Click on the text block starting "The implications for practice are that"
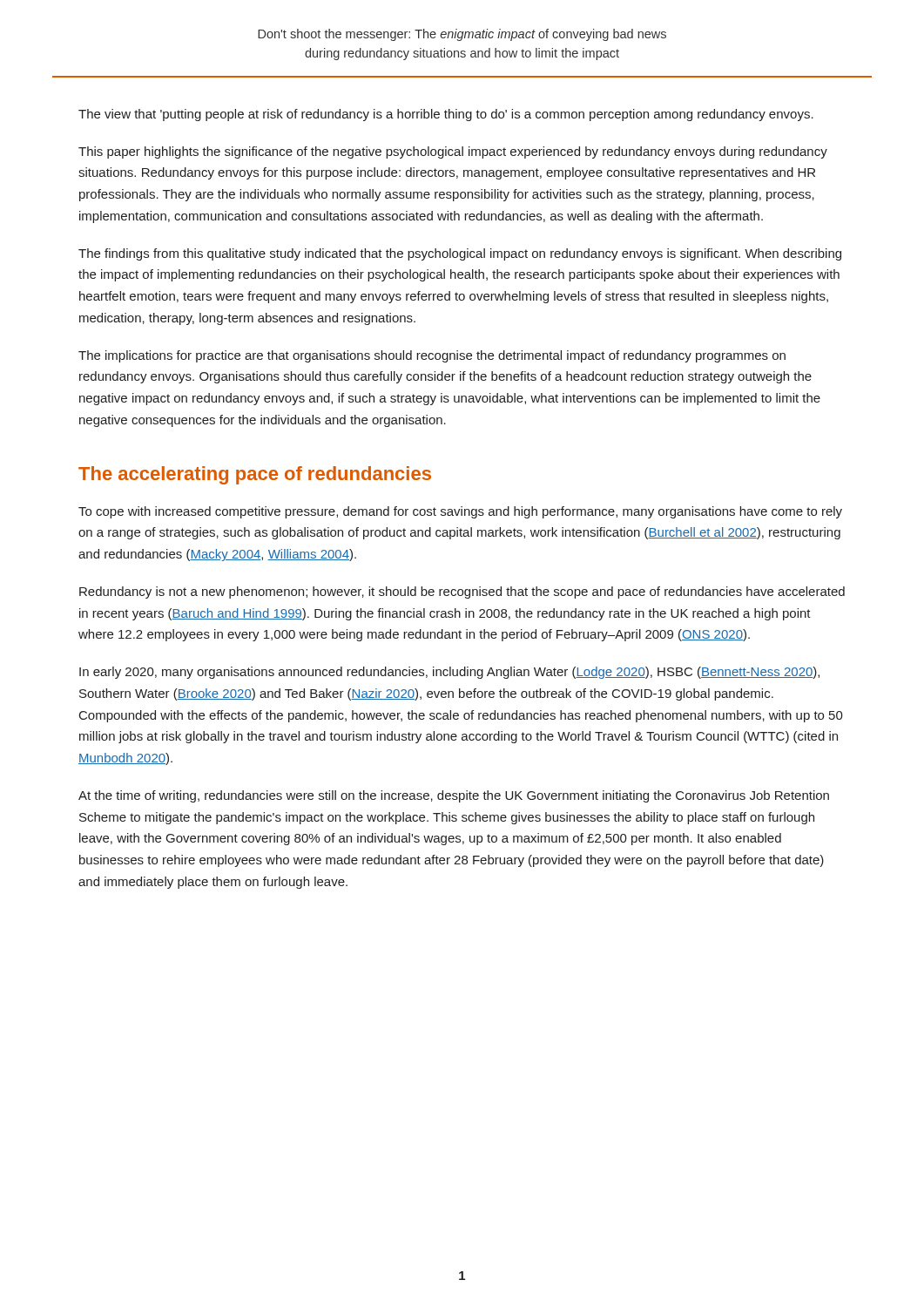The height and width of the screenshot is (1307, 924). click(449, 387)
